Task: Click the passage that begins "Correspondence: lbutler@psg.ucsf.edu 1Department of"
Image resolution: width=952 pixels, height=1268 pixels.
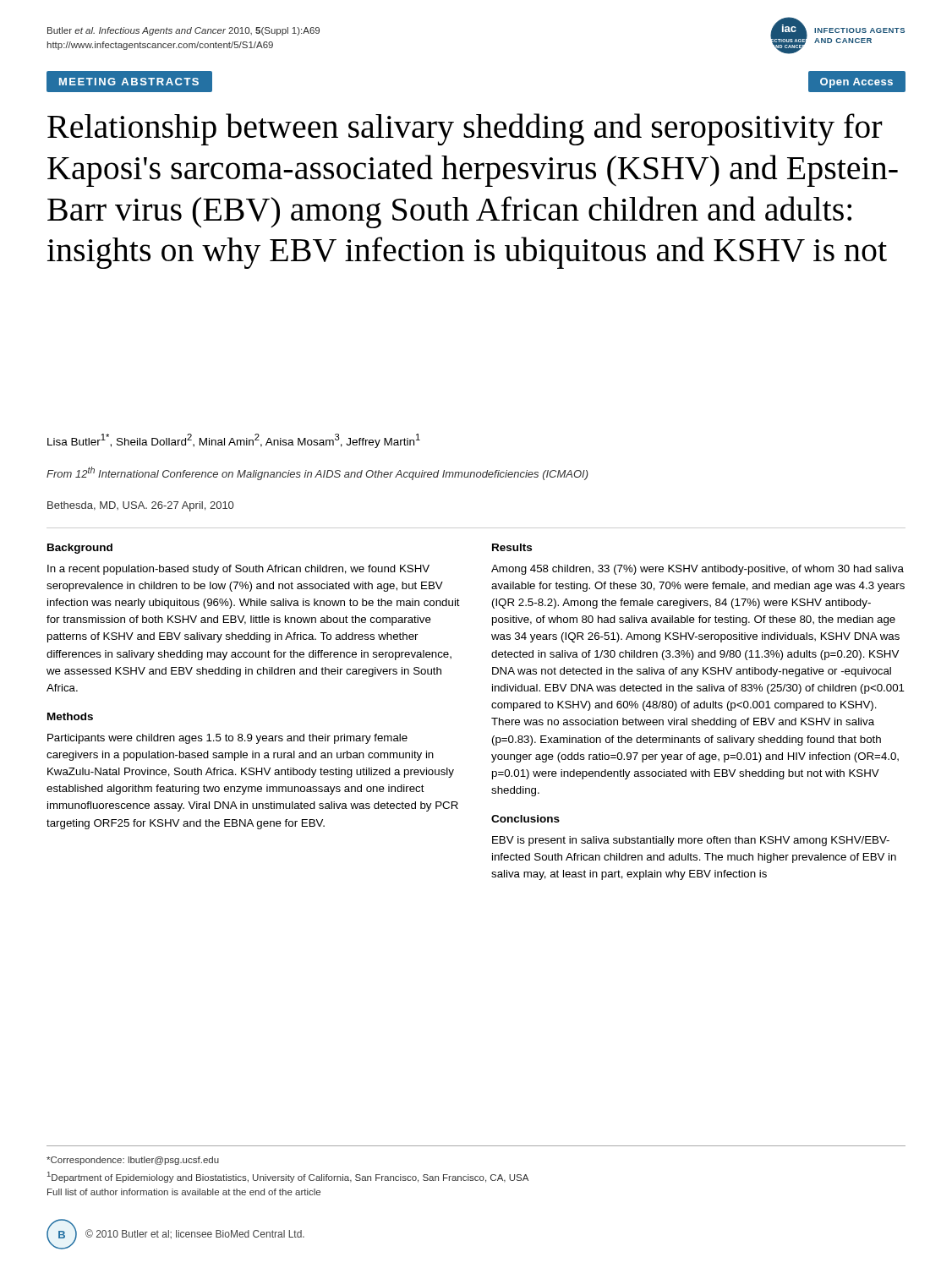Action: pos(288,1176)
